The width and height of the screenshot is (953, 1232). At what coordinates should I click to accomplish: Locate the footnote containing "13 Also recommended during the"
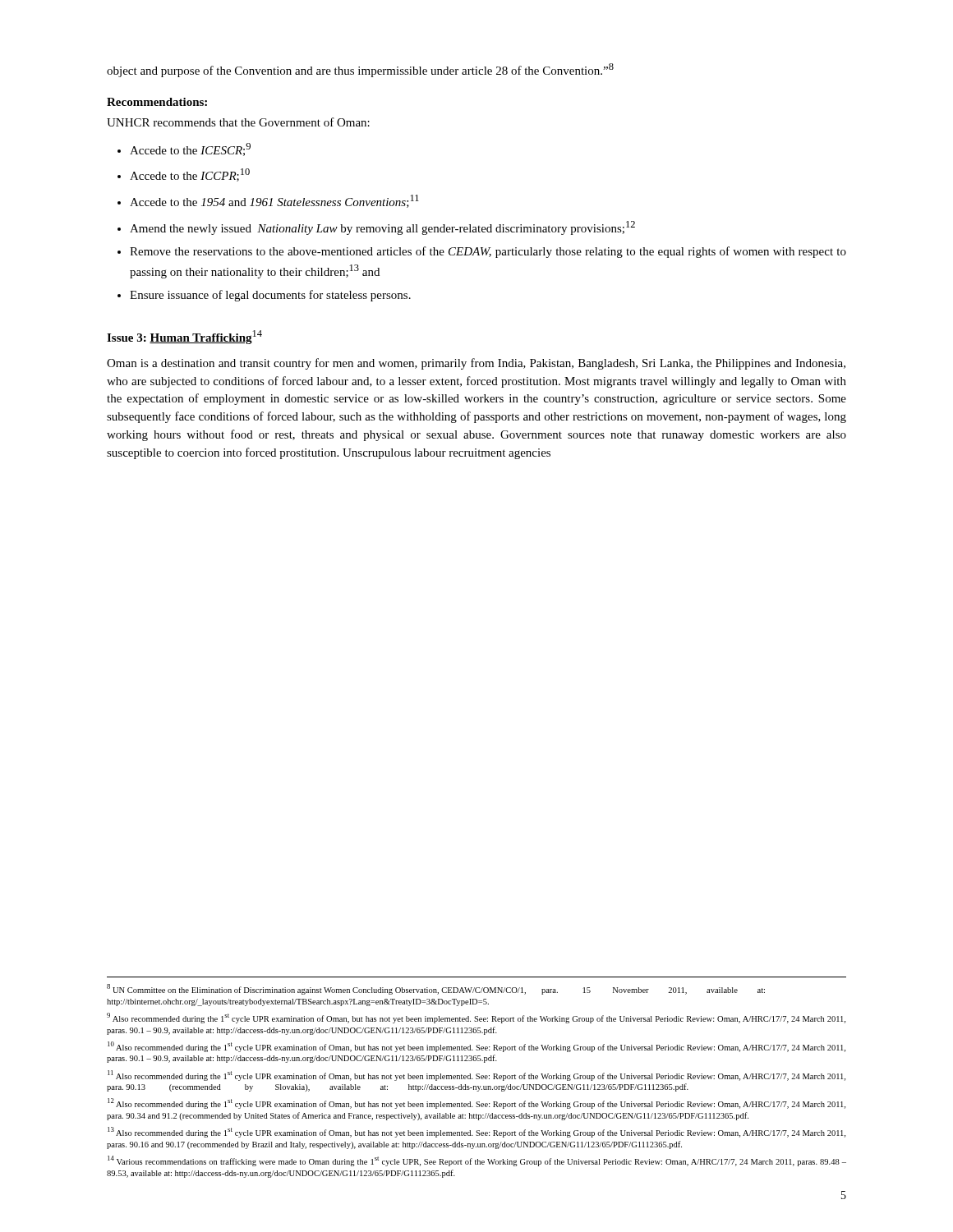click(476, 1137)
